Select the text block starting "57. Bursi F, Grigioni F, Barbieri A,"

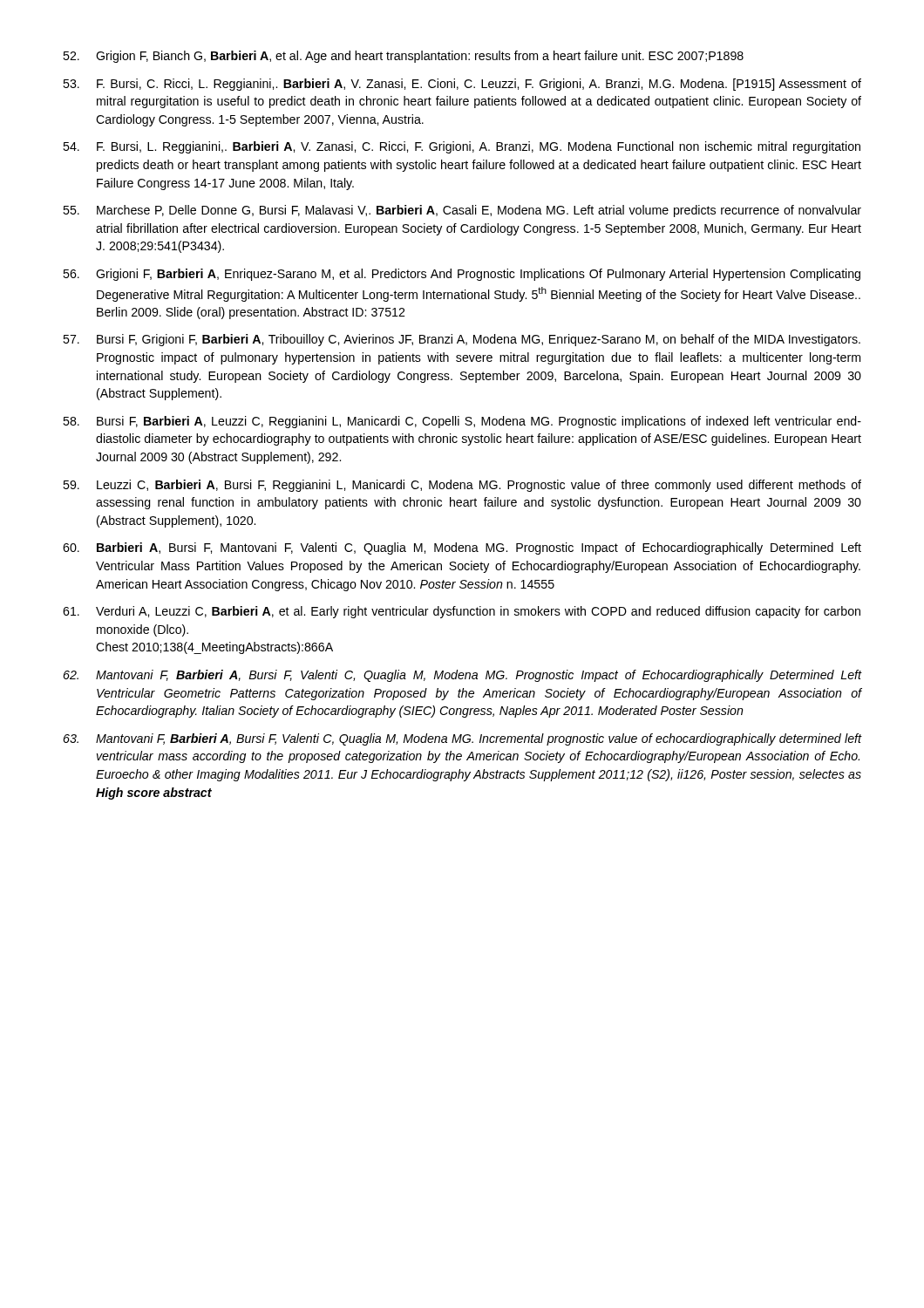coord(462,367)
